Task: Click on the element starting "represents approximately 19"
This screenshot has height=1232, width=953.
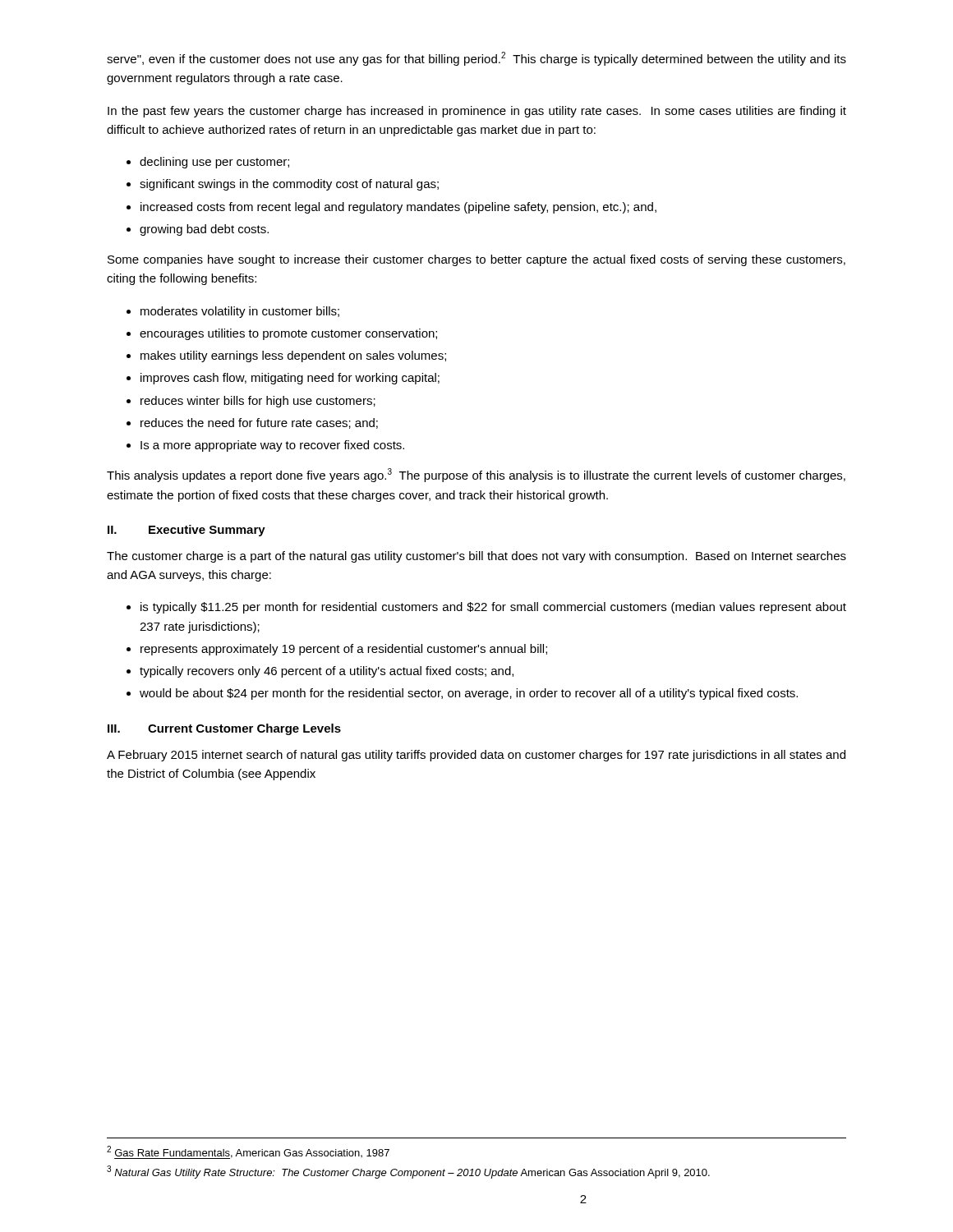Action: pos(344,648)
